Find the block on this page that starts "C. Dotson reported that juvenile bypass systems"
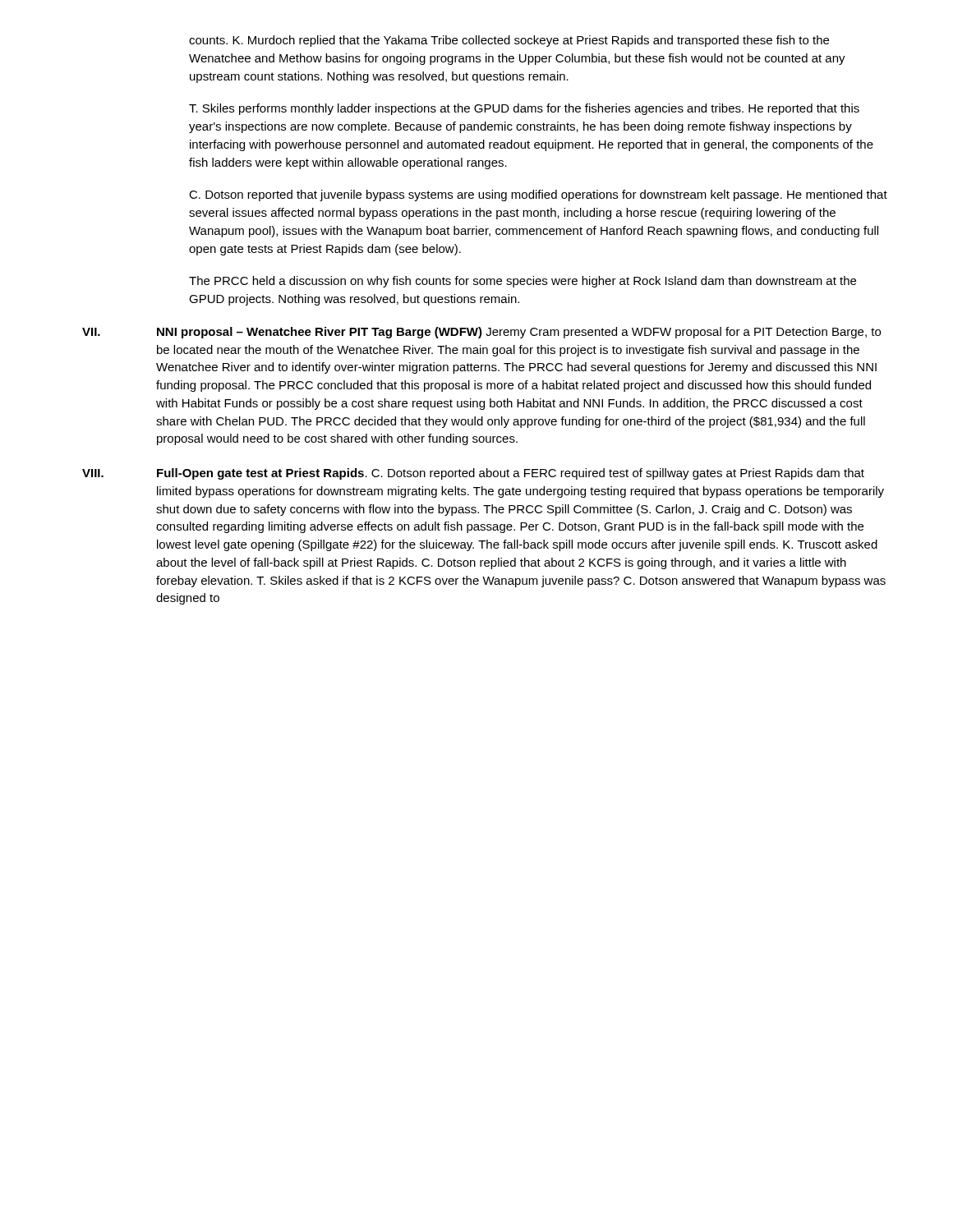This screenshot has height=1232, width=953. tap(538, 221)
